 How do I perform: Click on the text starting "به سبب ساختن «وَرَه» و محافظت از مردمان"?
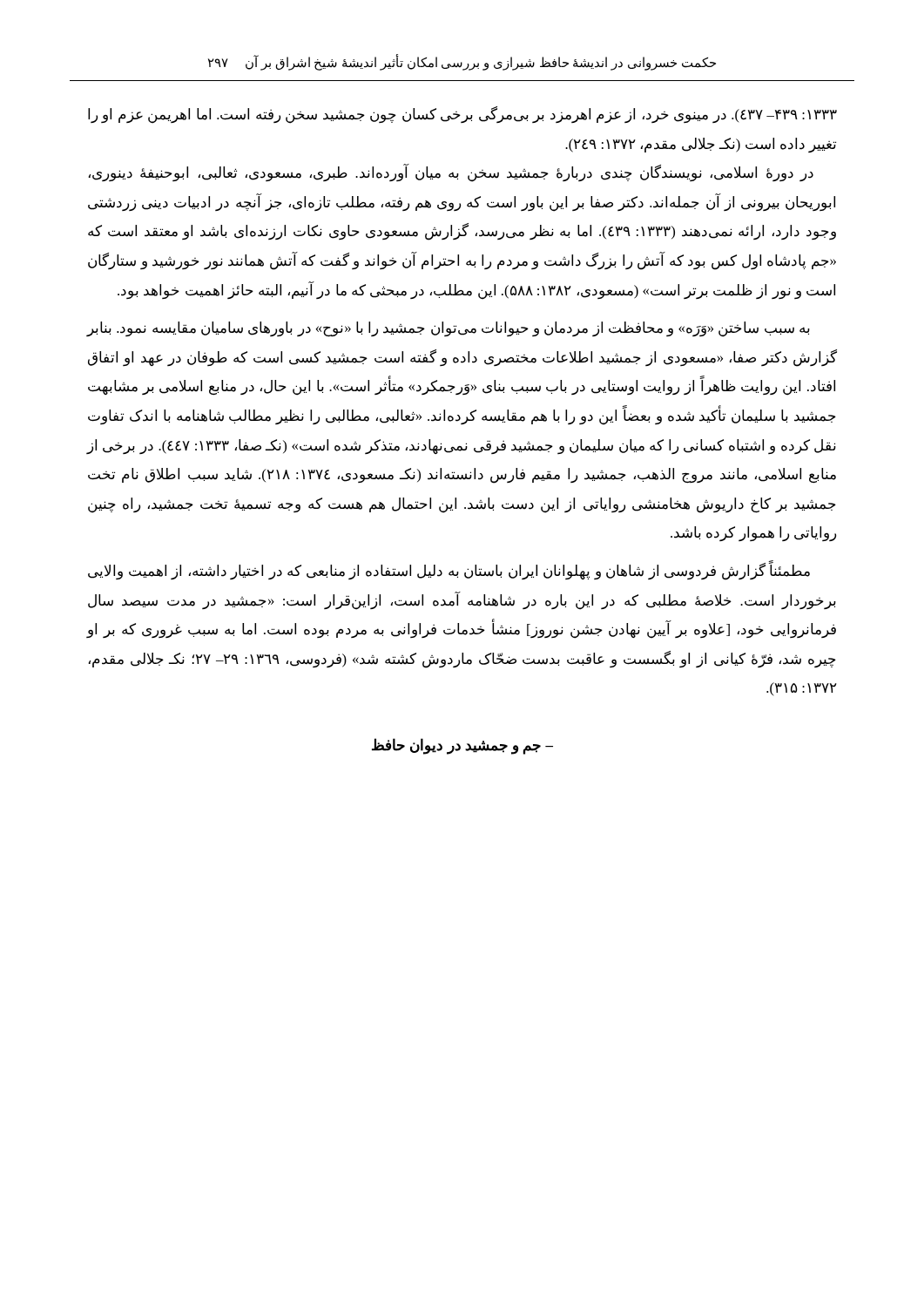(462, 431)
